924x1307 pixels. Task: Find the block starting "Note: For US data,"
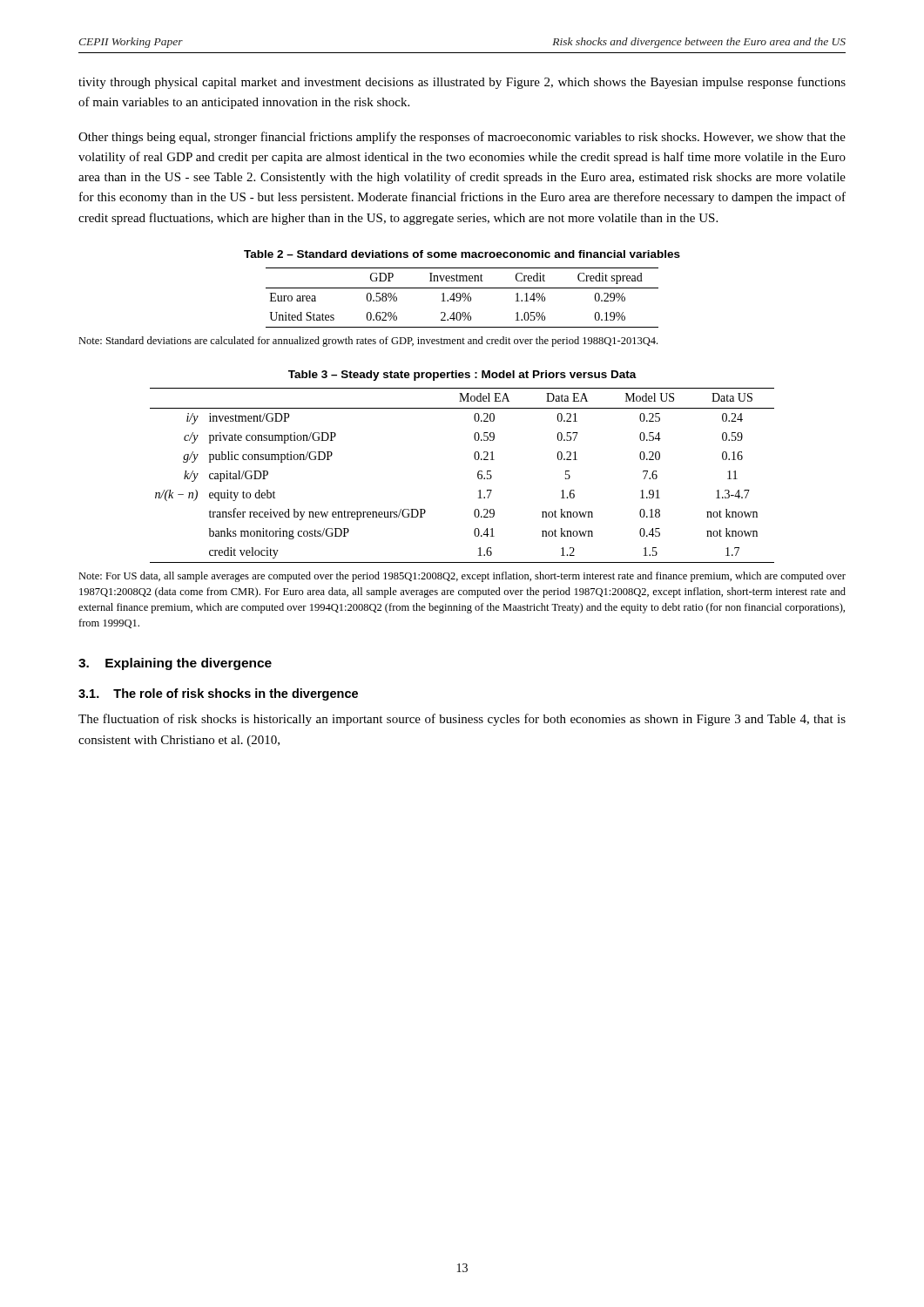[x=462, y=600]
